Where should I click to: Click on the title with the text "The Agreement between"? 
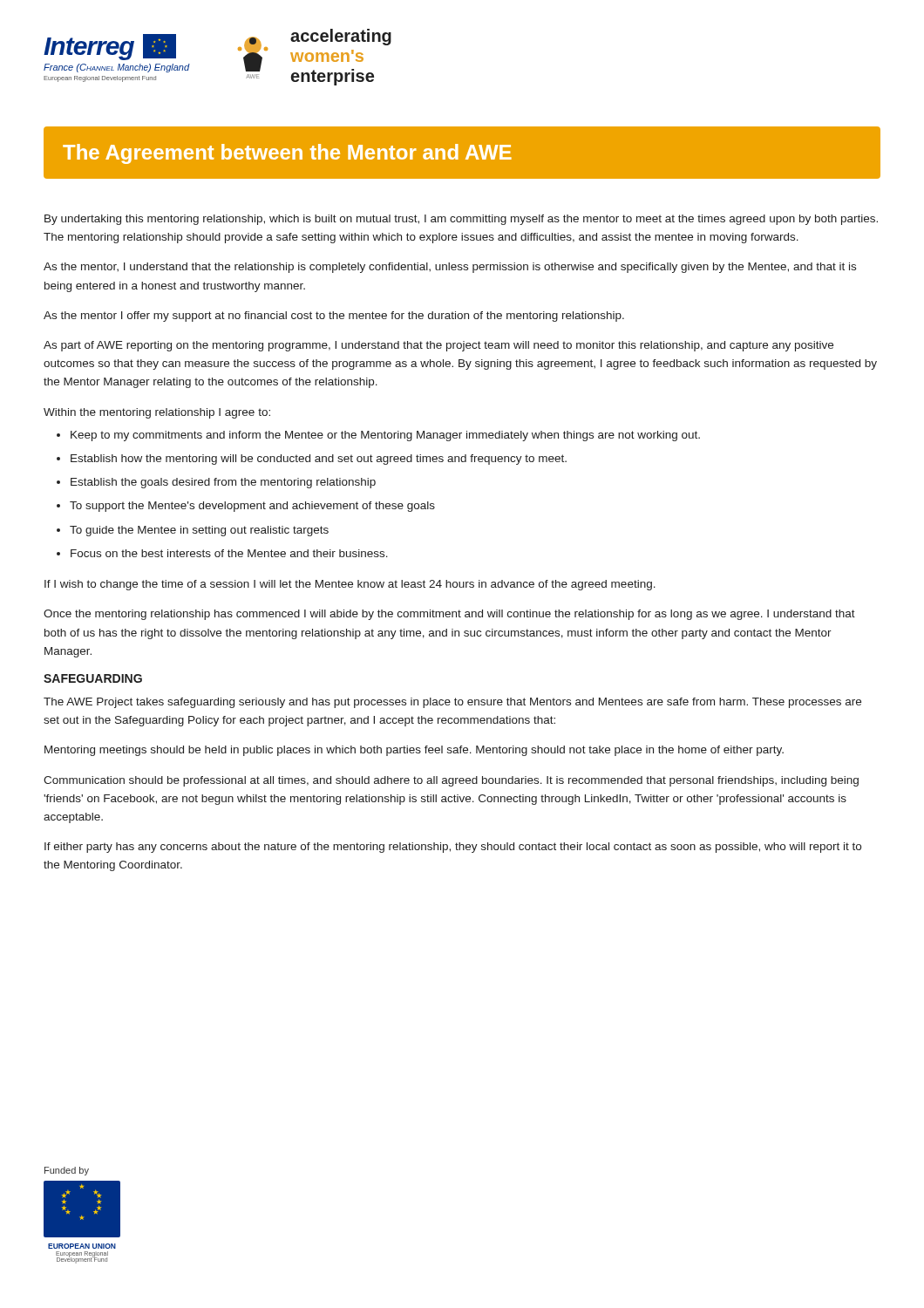(x=288, y=152)
